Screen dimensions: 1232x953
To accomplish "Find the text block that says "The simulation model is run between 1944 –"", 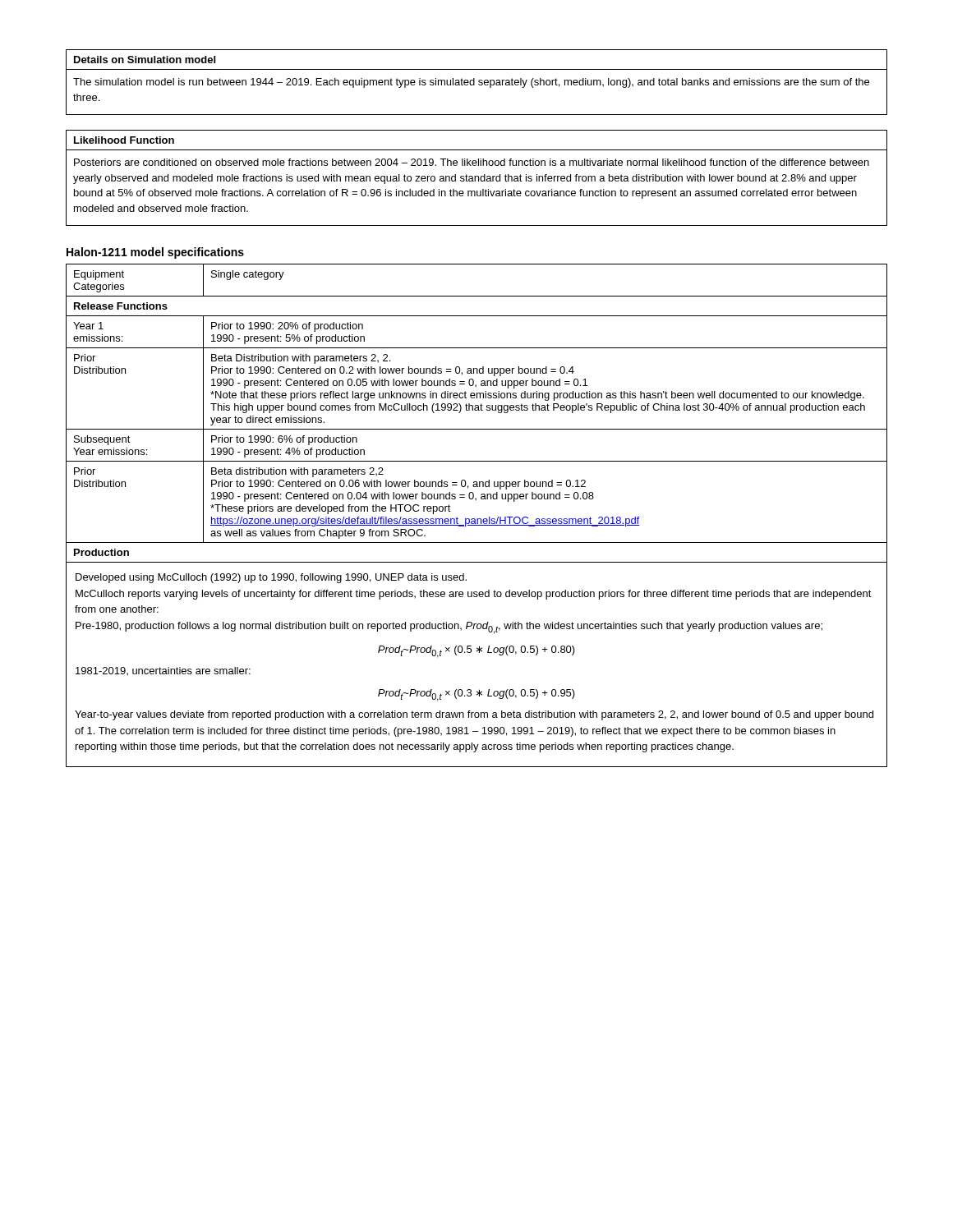I will click(471, 89).
